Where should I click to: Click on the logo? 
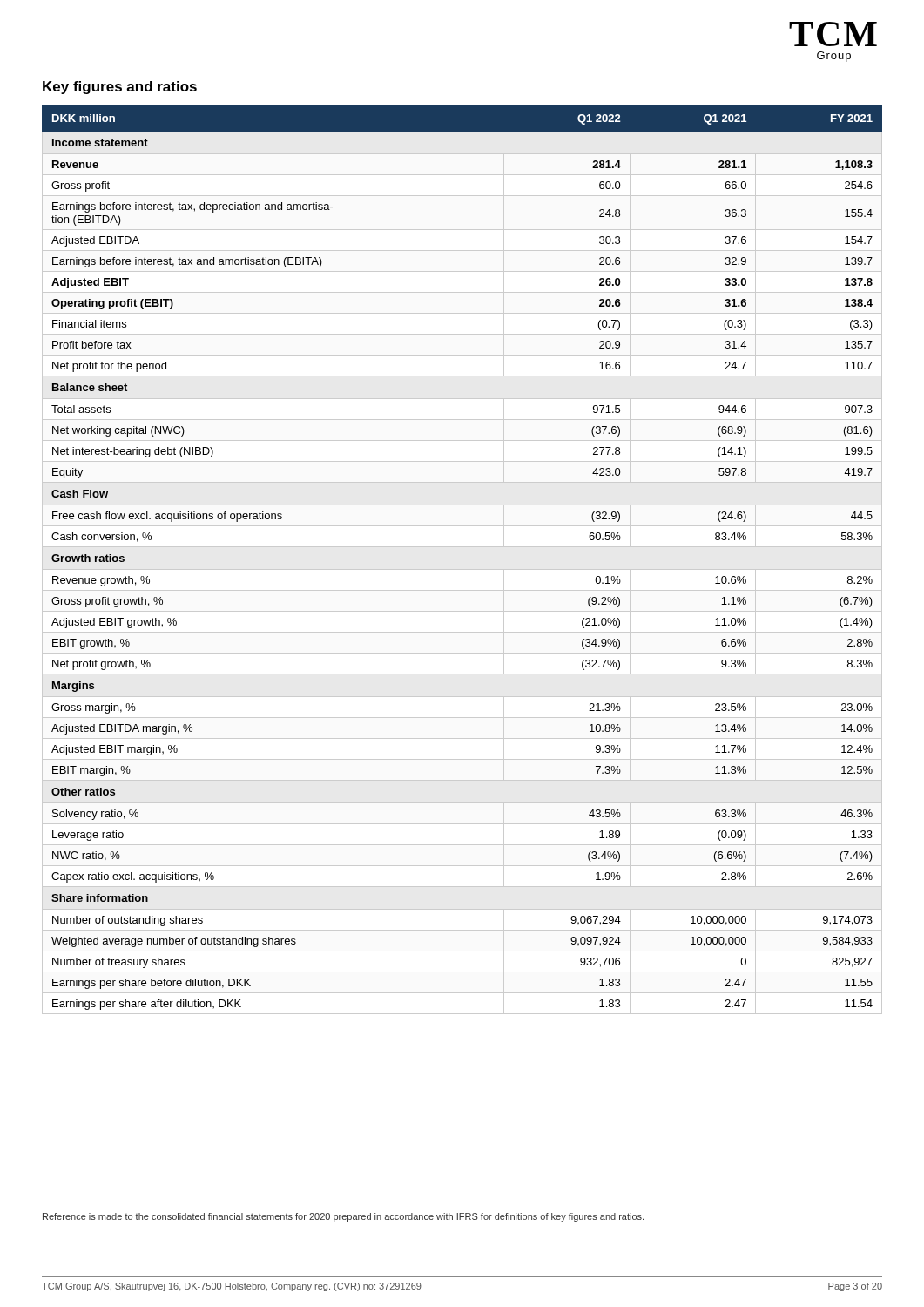(834, 39)
